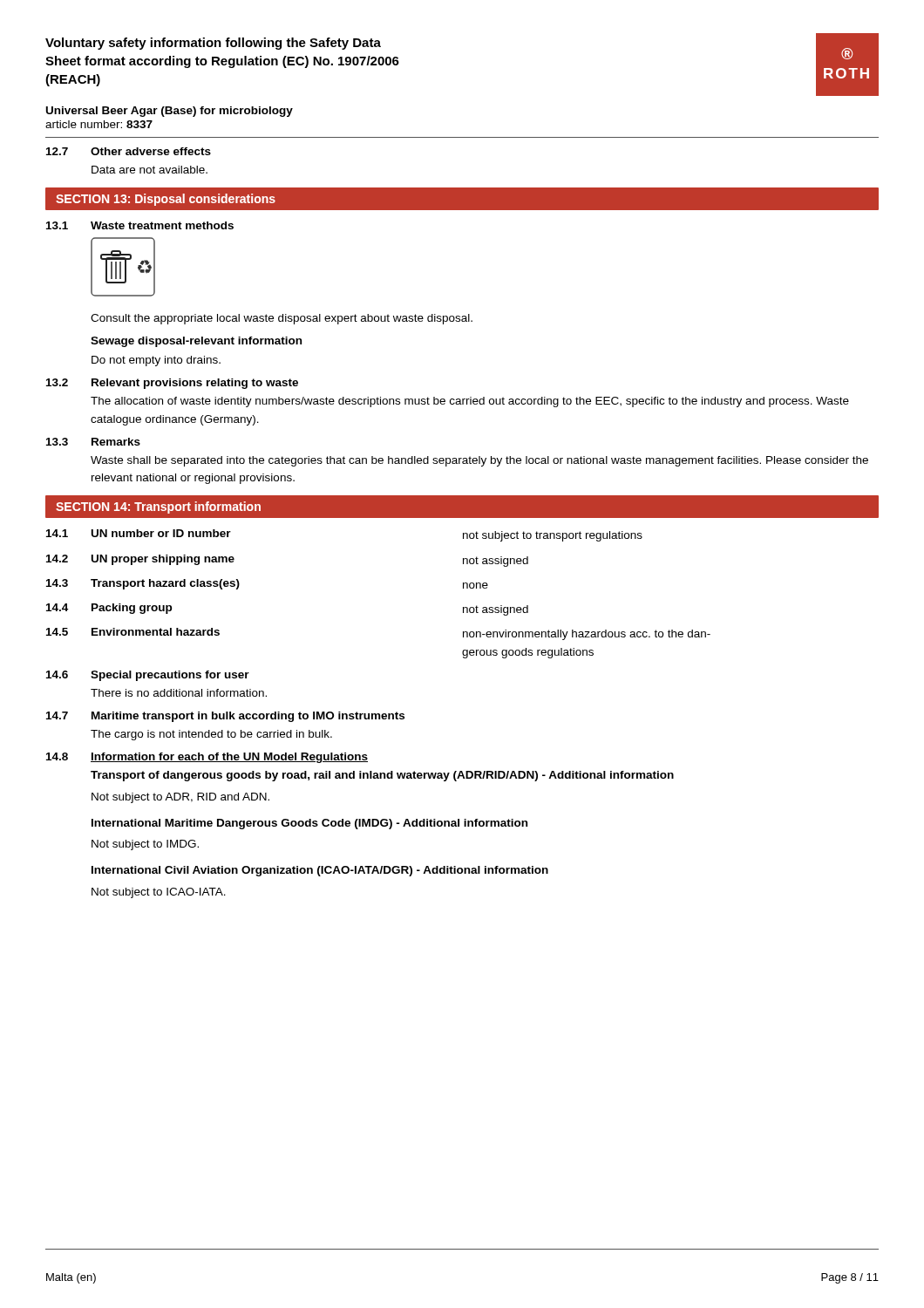This screenshot has height=1308, width=924.
Task: Point to "UN proper shipping name"
Action: 163,558
